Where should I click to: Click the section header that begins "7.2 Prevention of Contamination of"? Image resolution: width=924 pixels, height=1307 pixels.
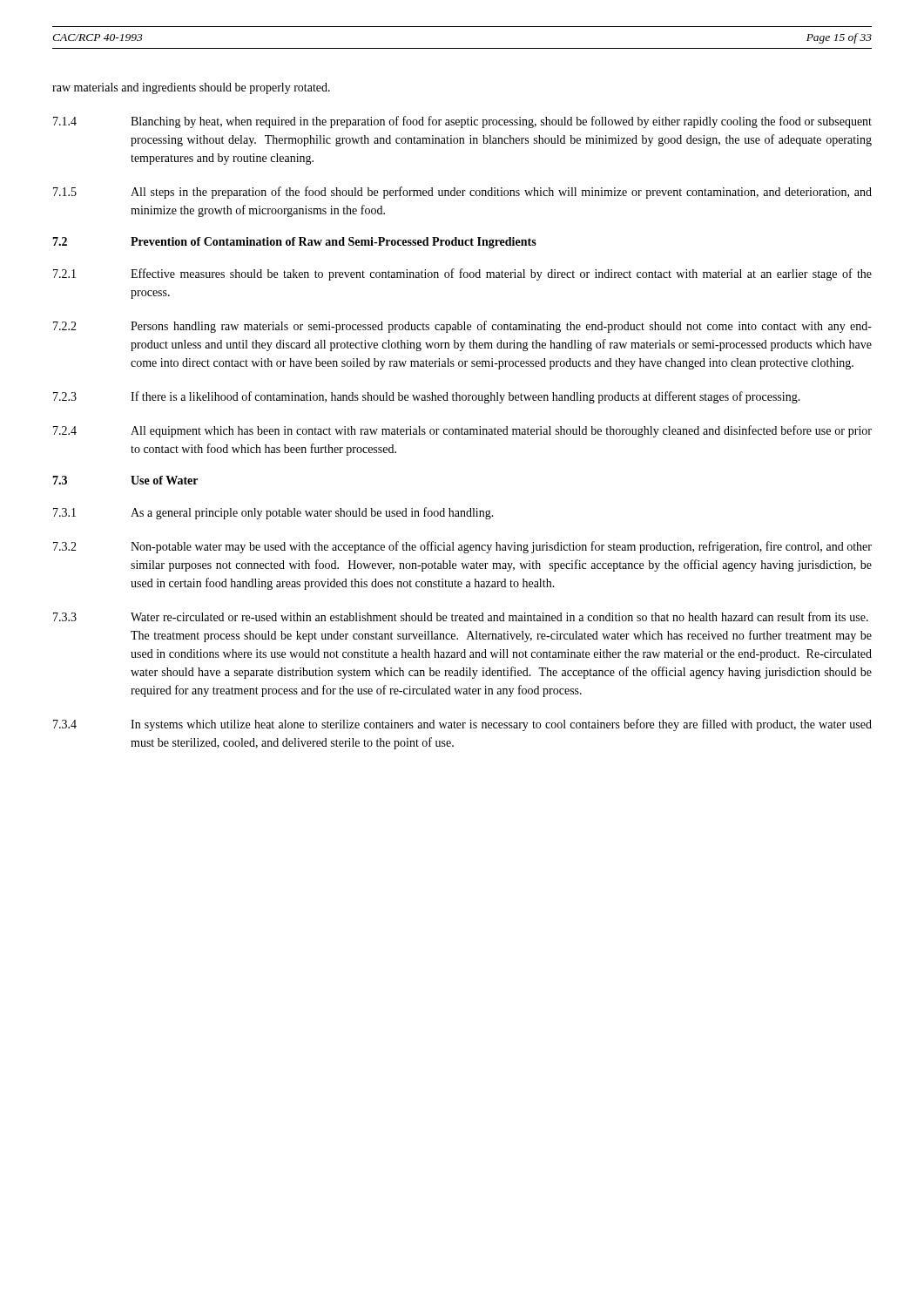[x=462, y=242]
